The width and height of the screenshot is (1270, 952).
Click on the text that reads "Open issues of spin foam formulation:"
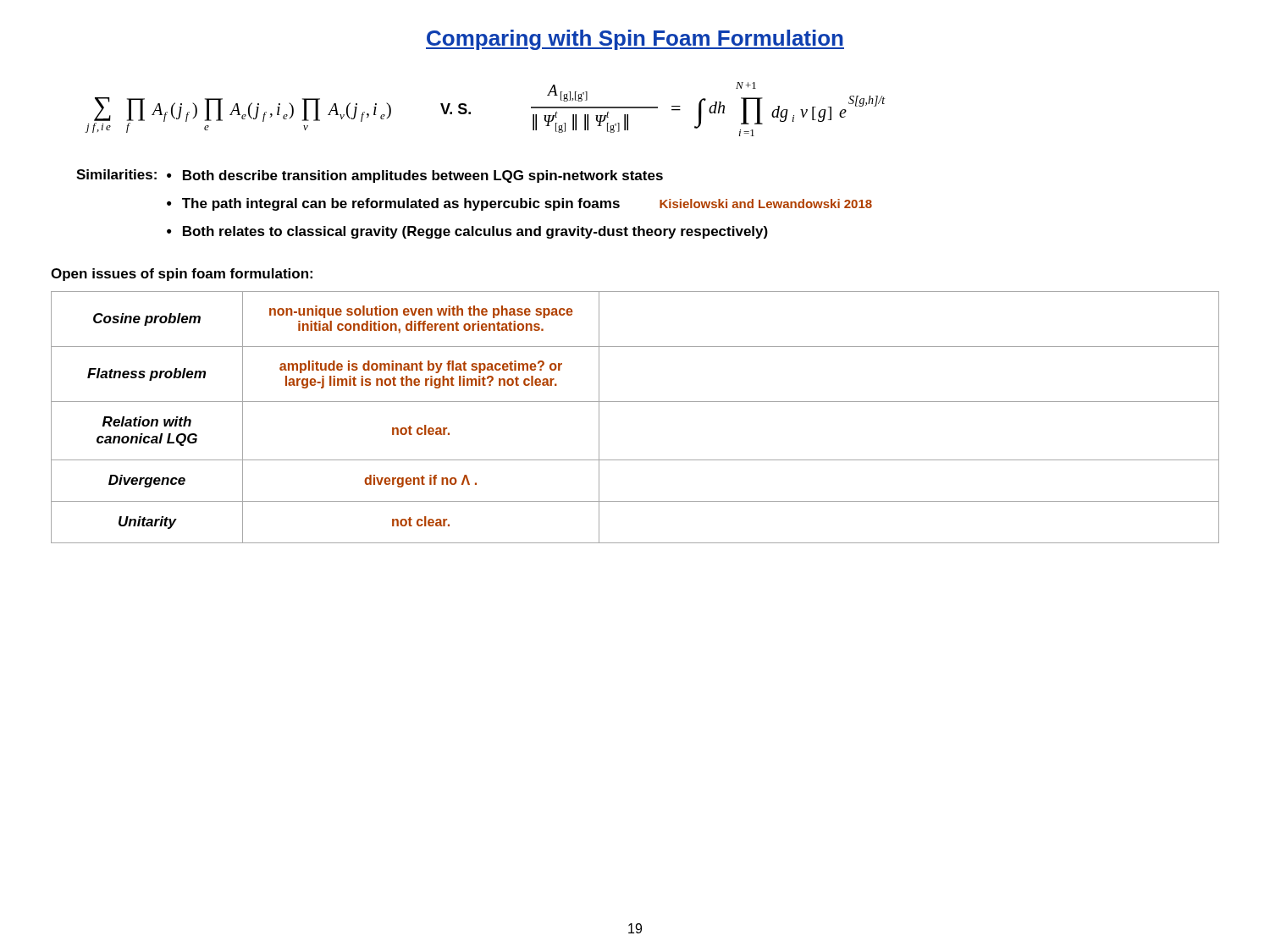[x=182, y=274]
